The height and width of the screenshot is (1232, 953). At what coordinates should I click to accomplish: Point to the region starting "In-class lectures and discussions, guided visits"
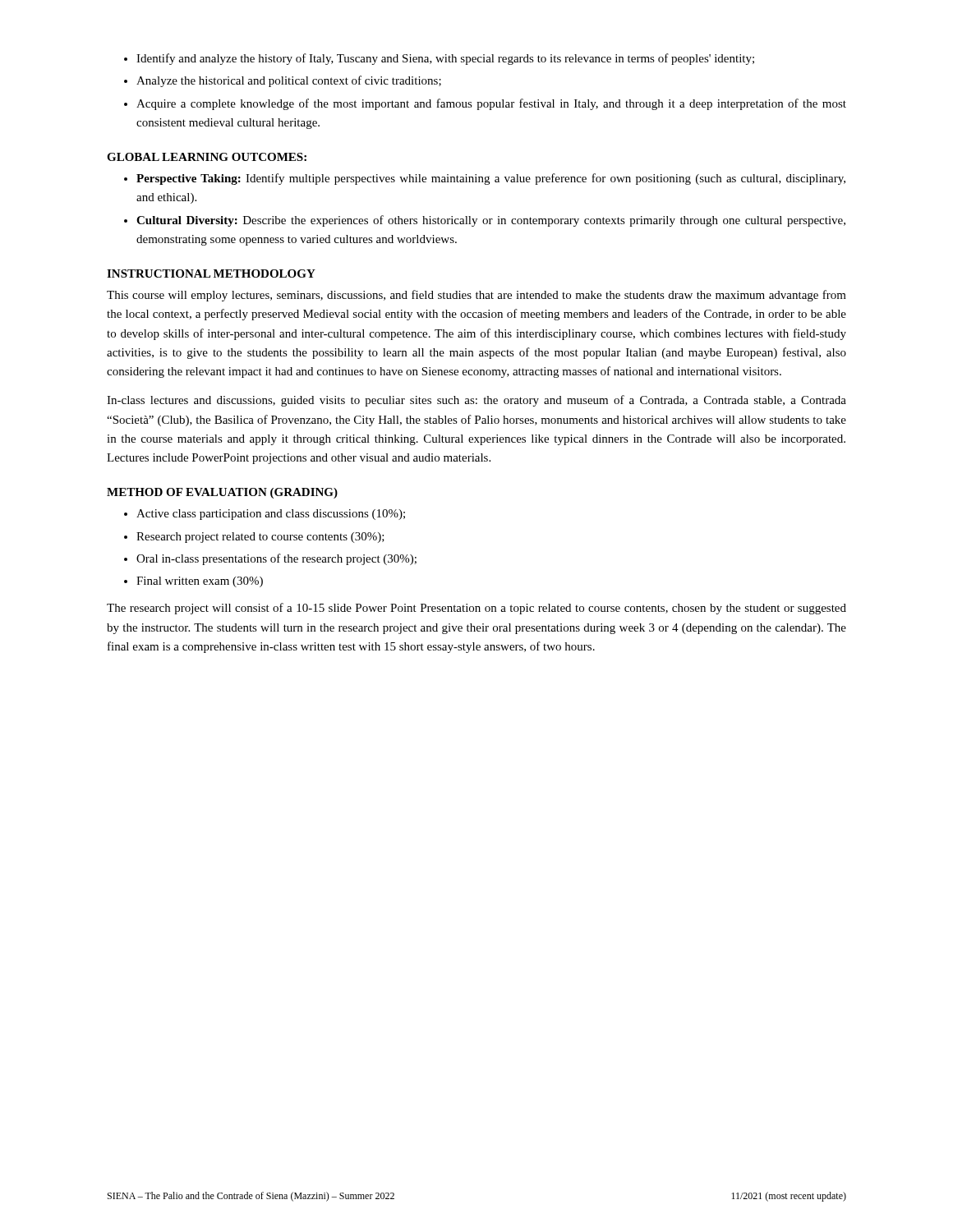pyautogui.click(x=476, y=429)
